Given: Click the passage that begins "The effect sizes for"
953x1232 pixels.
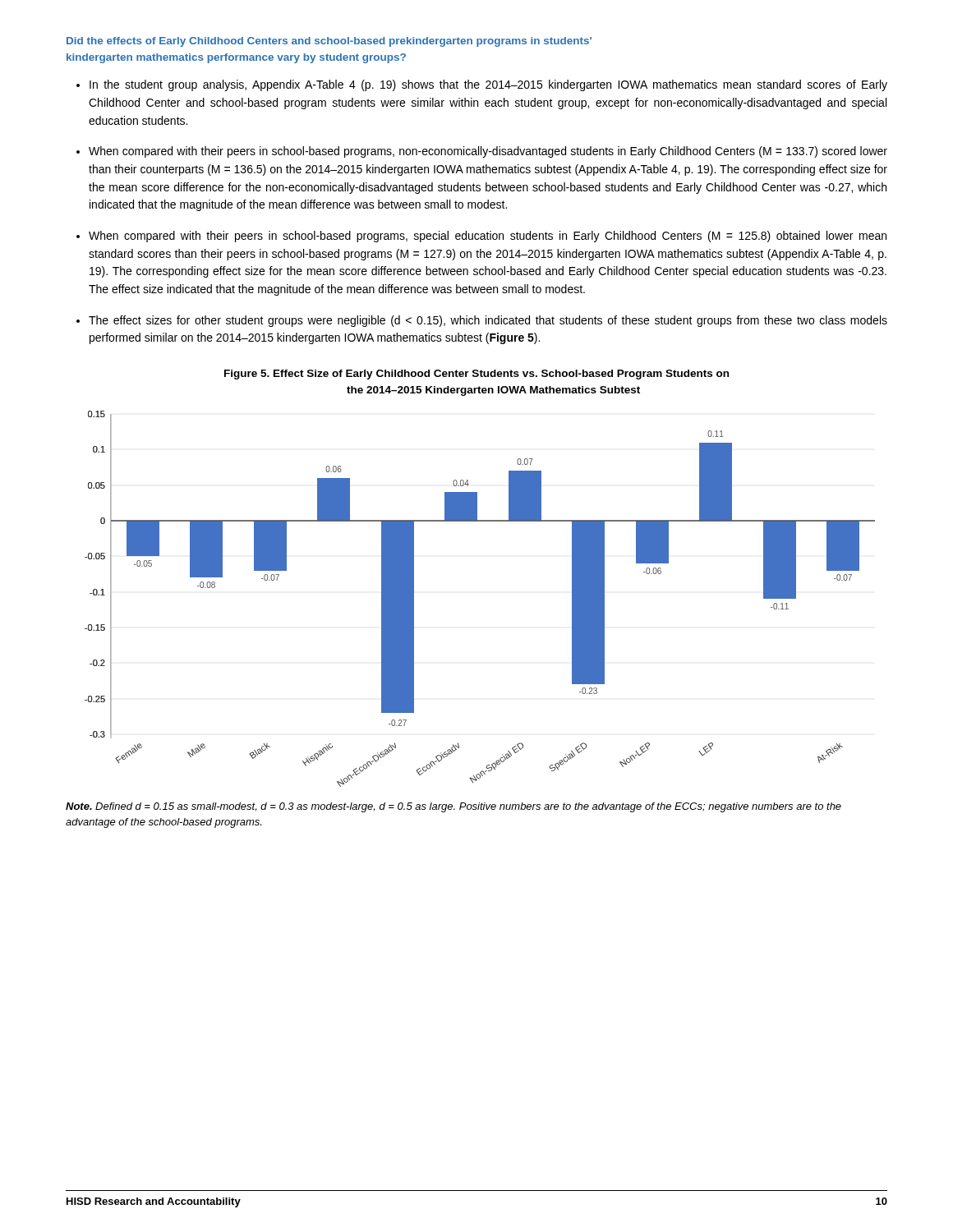Looking at the screenshot, I should coord(488,329).
